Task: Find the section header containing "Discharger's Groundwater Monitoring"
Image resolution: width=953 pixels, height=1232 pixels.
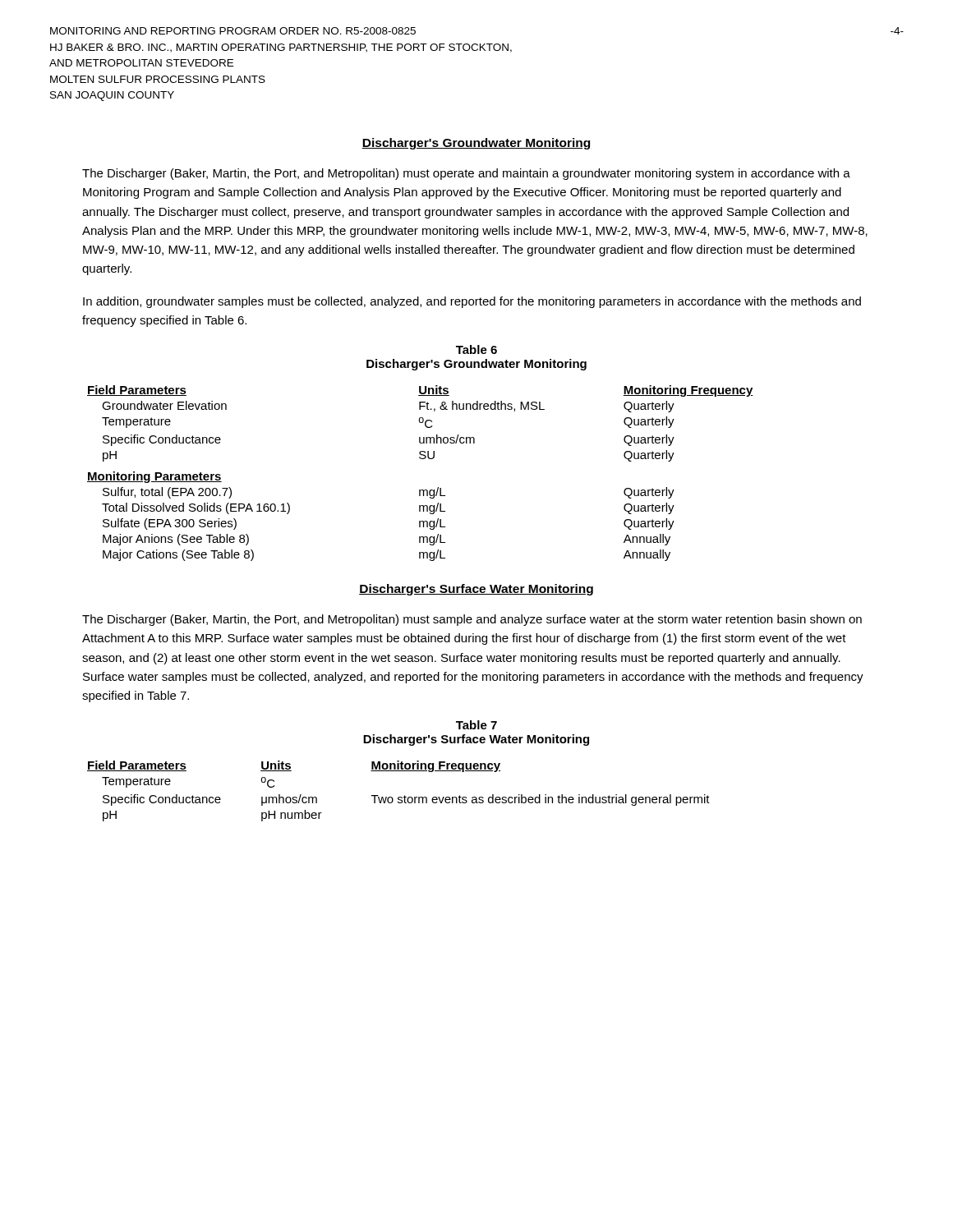Action: pos(476,142)
